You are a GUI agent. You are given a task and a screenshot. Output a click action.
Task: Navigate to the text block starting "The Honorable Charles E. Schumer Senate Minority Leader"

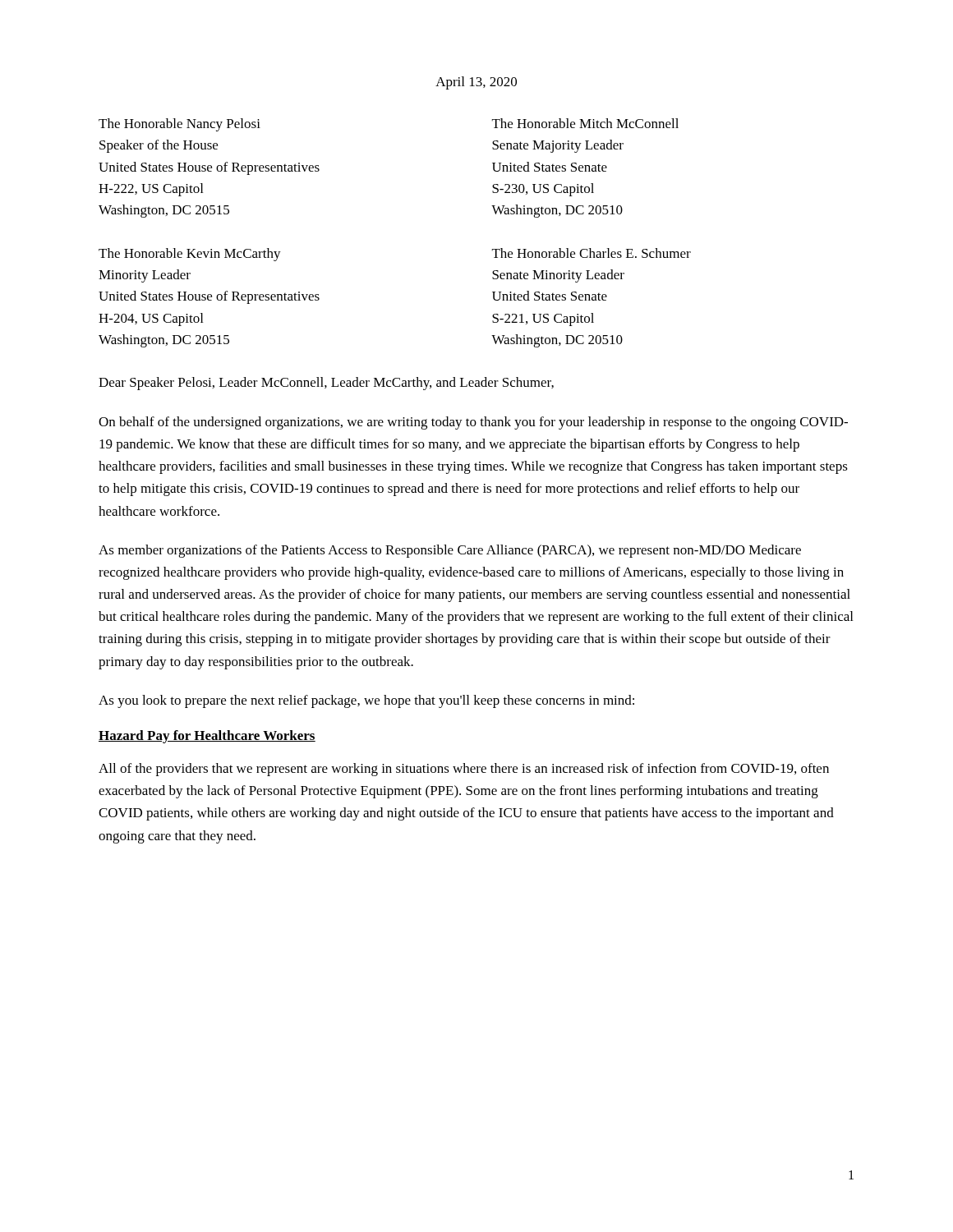coord(592,253)
